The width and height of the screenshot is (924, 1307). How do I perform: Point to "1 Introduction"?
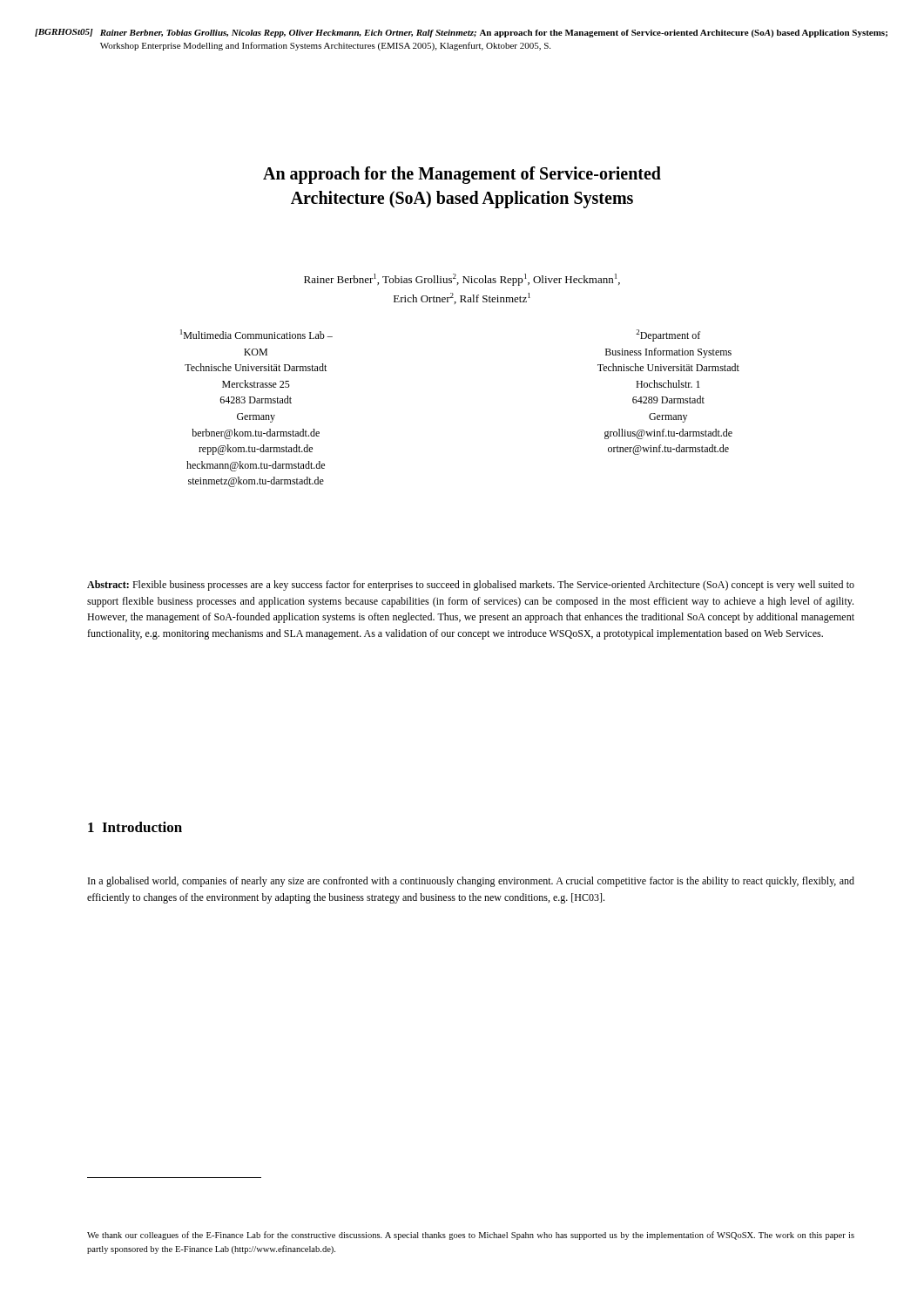135,827
